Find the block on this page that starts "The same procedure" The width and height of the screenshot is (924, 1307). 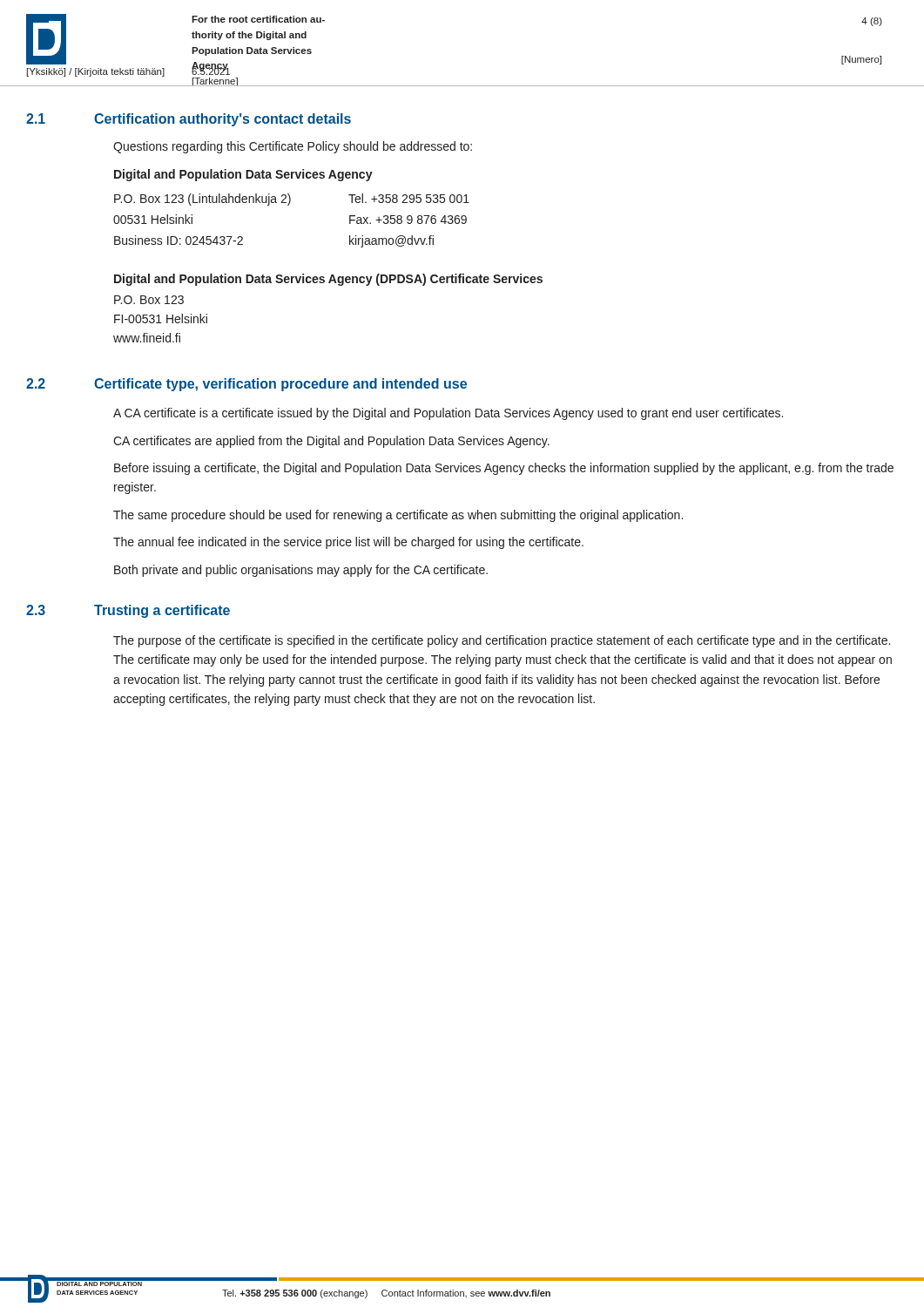tap(399, 515)
